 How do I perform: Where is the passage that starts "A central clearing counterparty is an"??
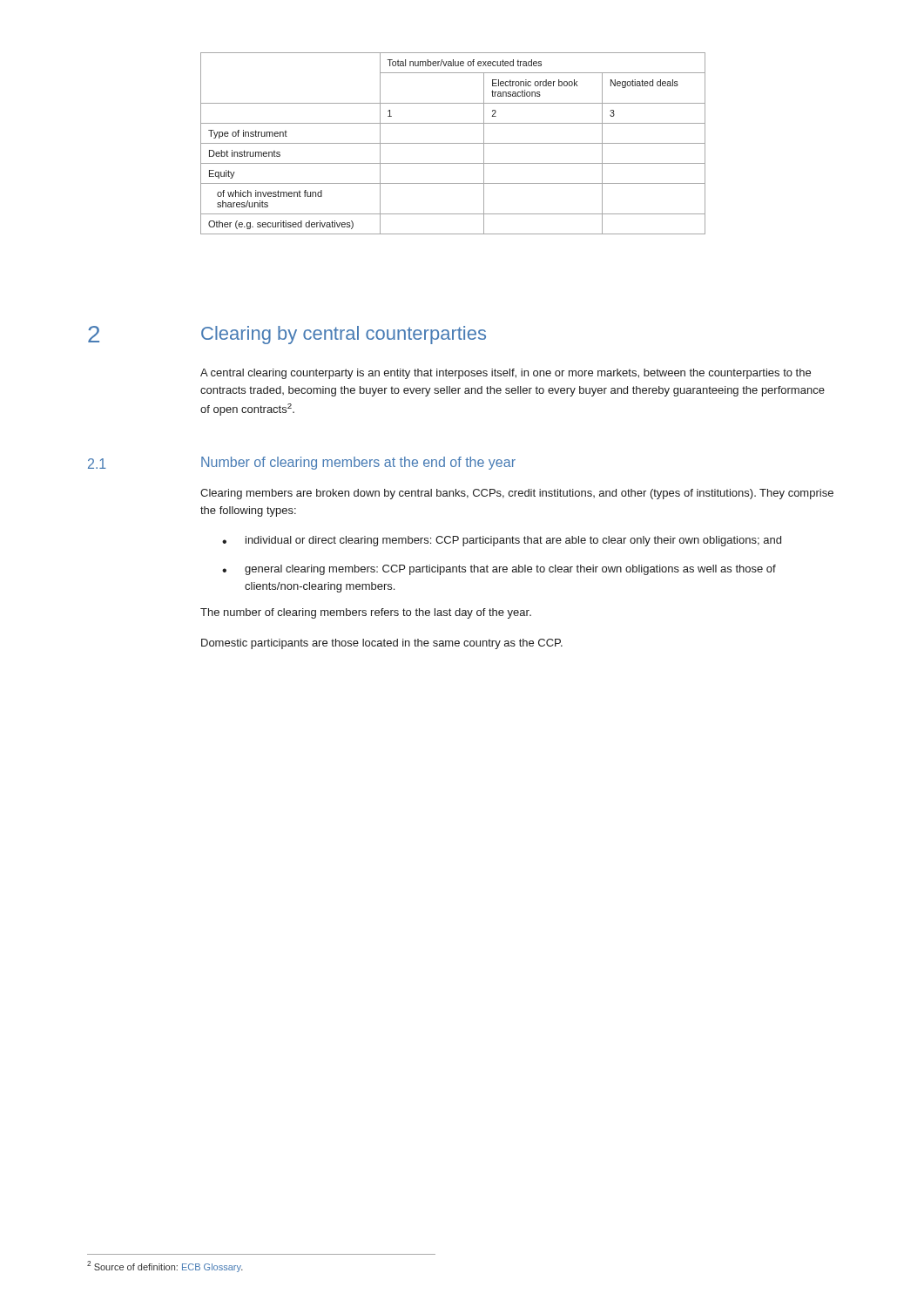coord(512,391)
